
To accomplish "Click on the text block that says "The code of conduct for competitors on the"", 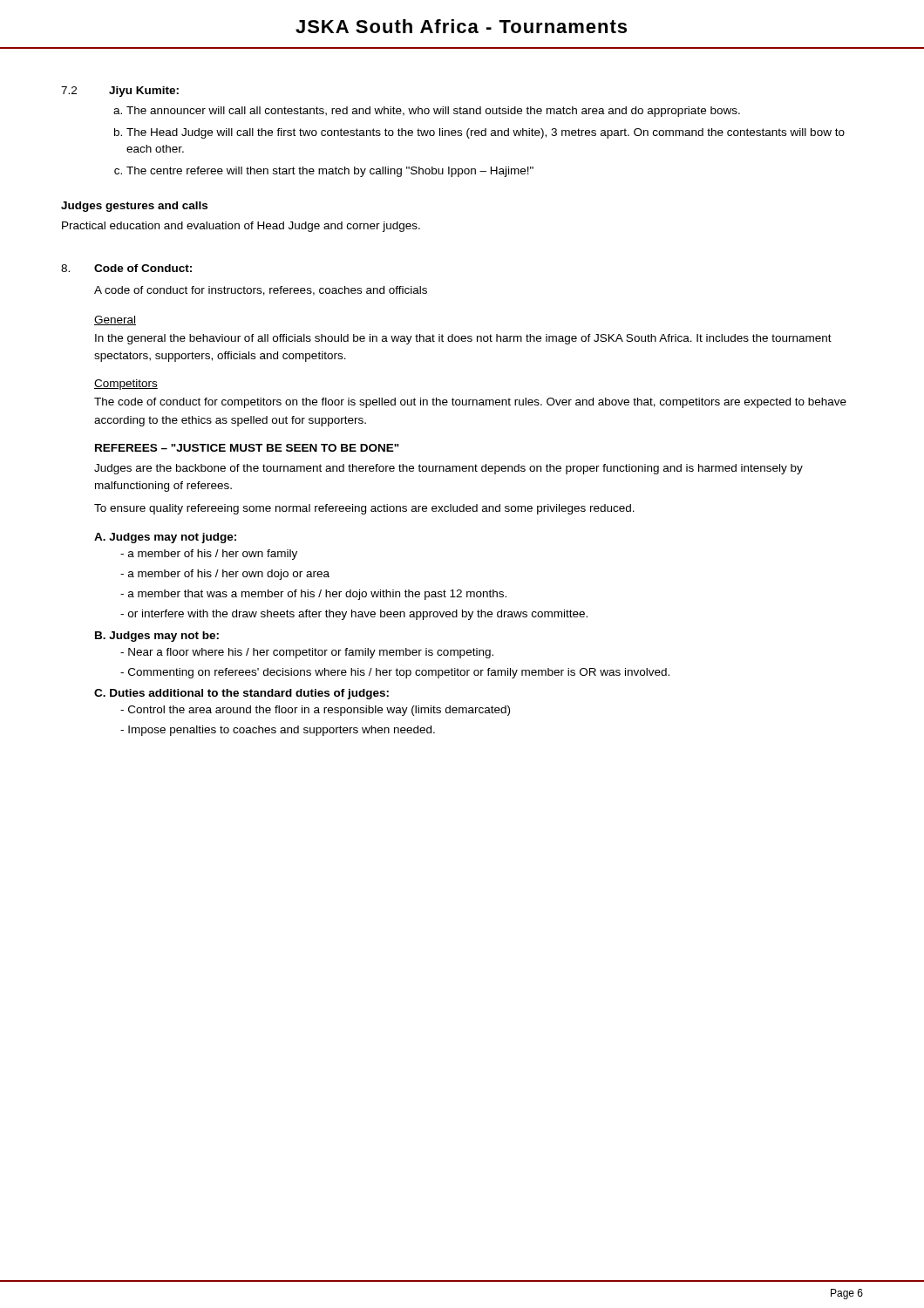I will pyautogui.click(x=470, y=411).
